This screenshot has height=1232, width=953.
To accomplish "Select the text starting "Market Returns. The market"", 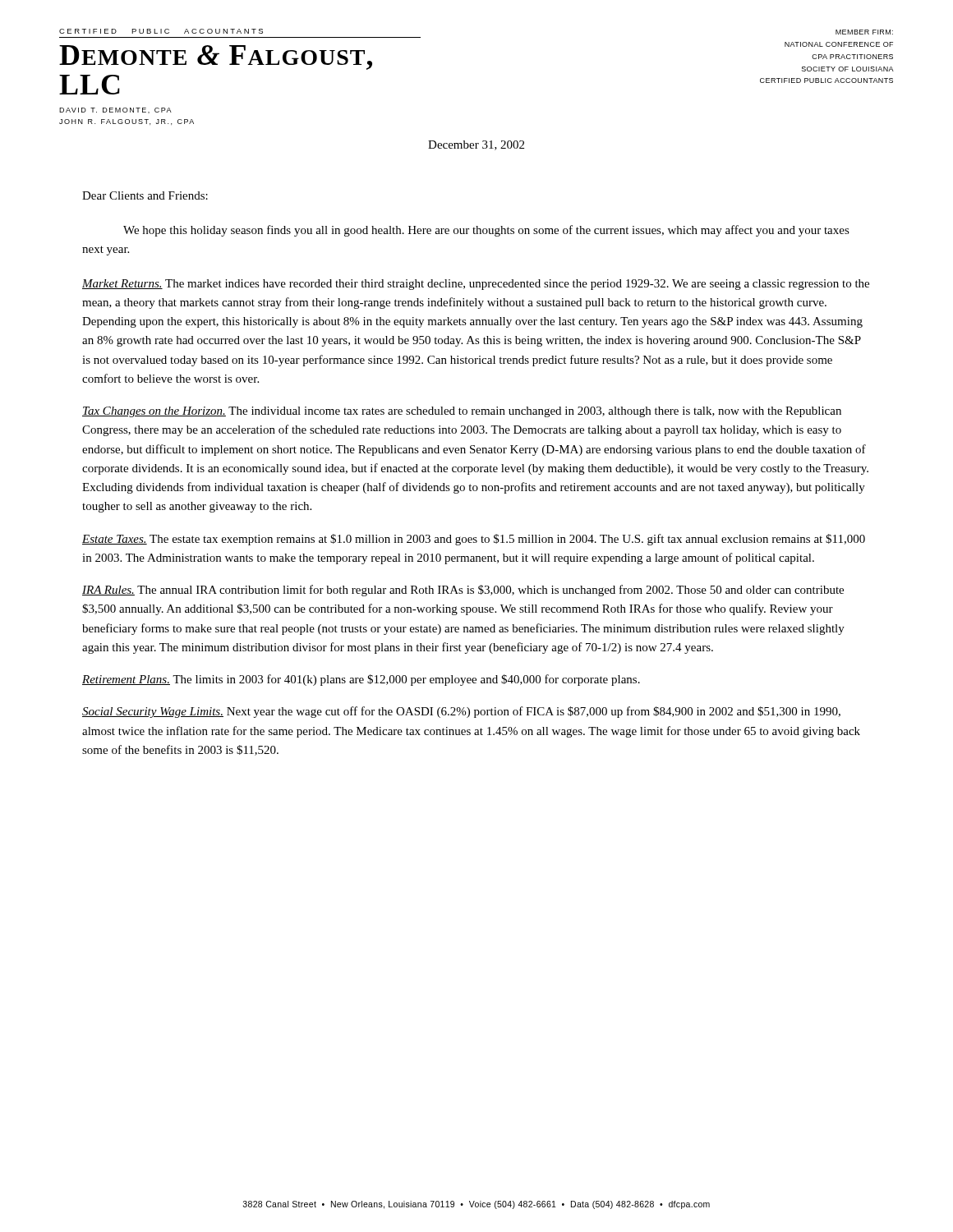I will point(476,331).
